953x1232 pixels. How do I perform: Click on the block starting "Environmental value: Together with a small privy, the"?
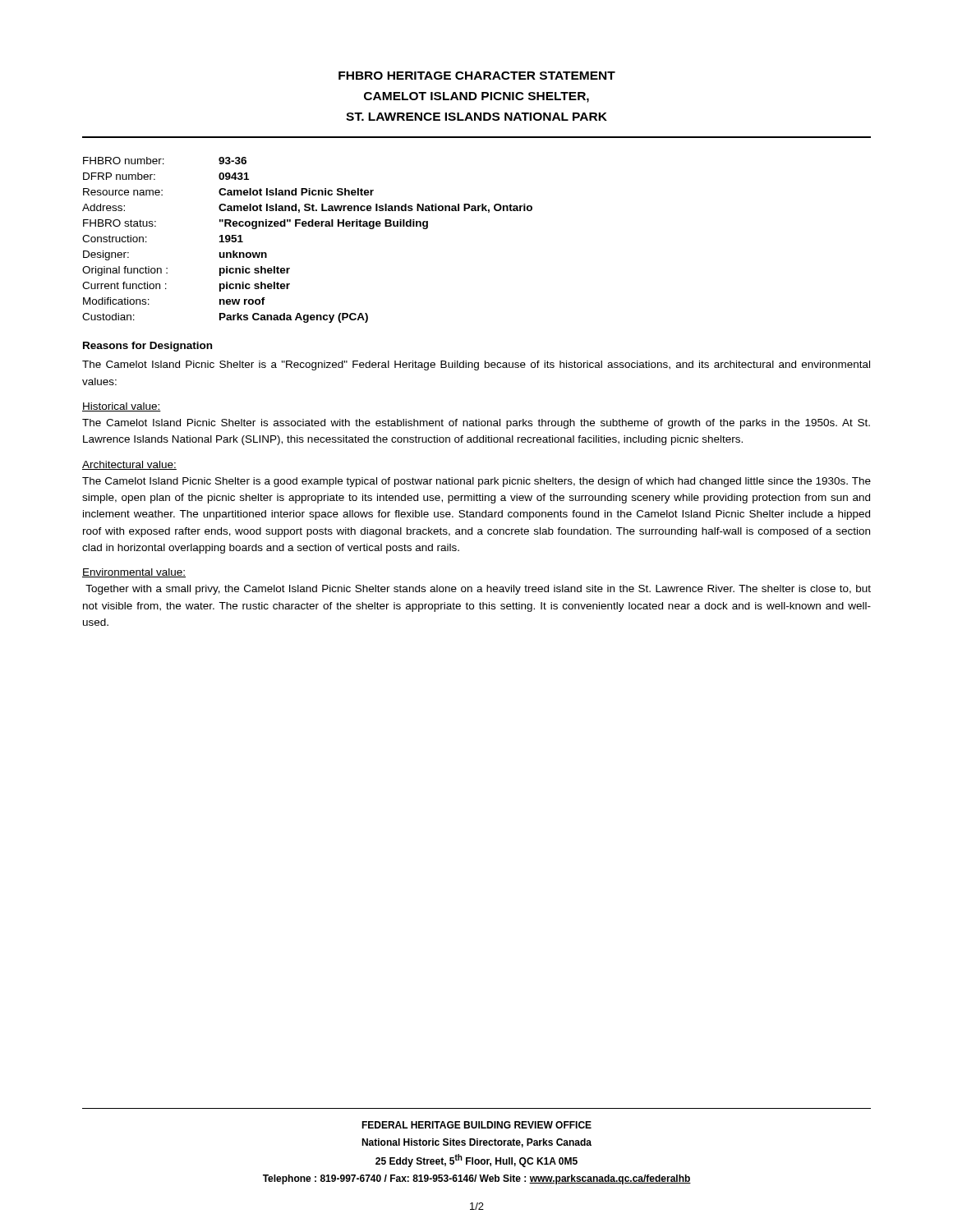tap(476, 597)
